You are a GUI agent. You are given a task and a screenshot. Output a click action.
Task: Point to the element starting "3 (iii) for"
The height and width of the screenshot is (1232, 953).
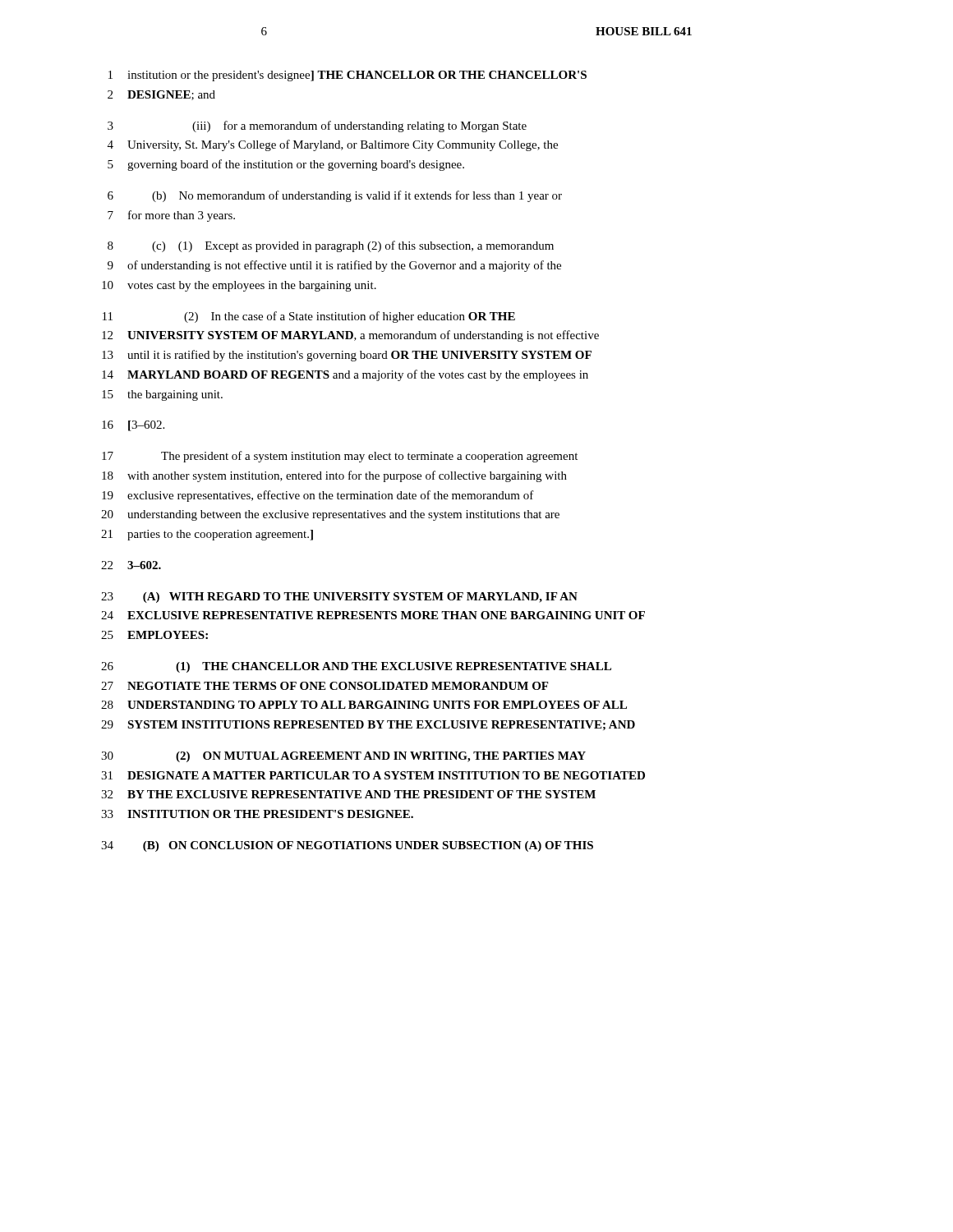point(485,145)
